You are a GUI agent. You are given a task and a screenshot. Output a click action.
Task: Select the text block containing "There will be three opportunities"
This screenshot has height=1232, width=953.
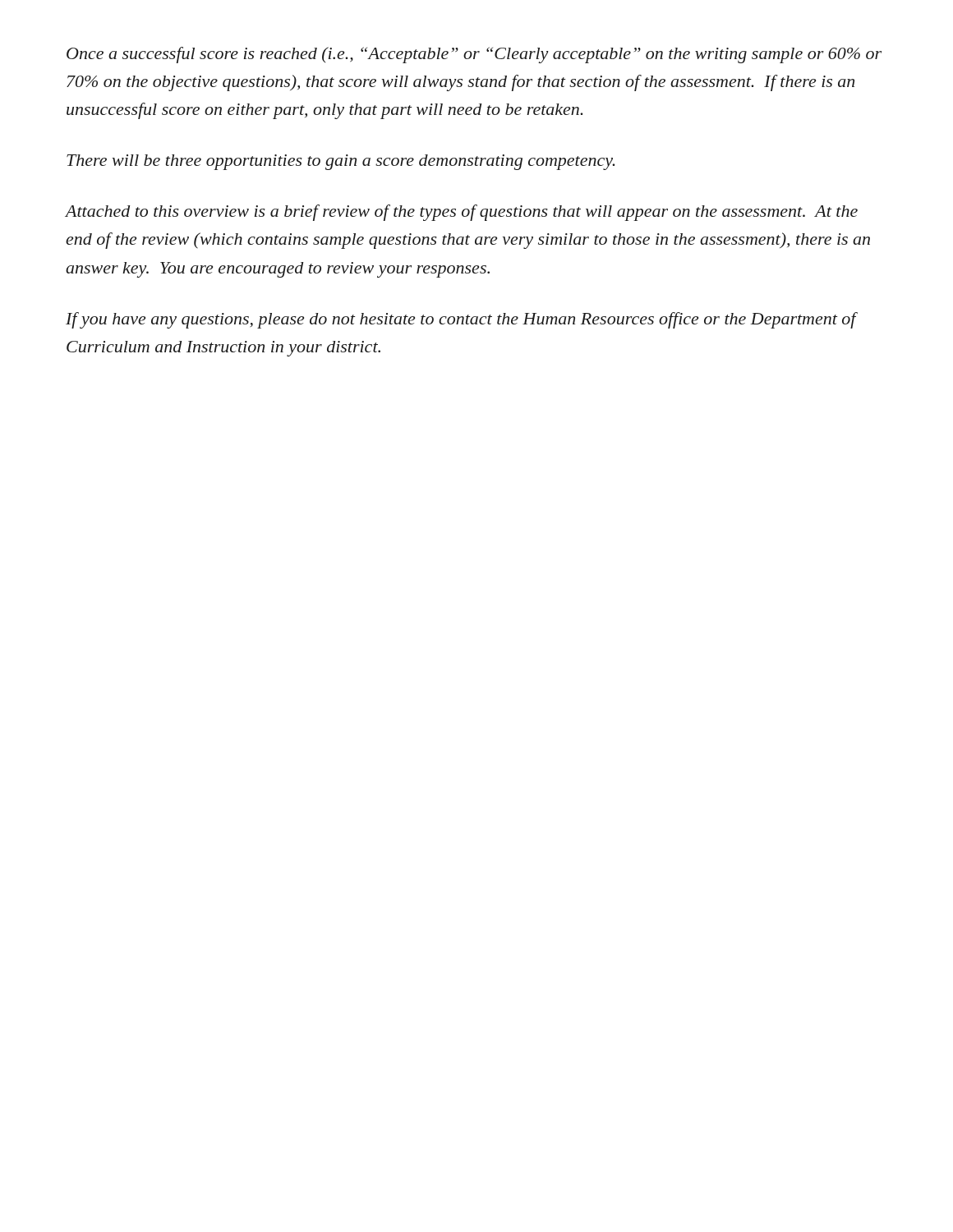point(341,160)
